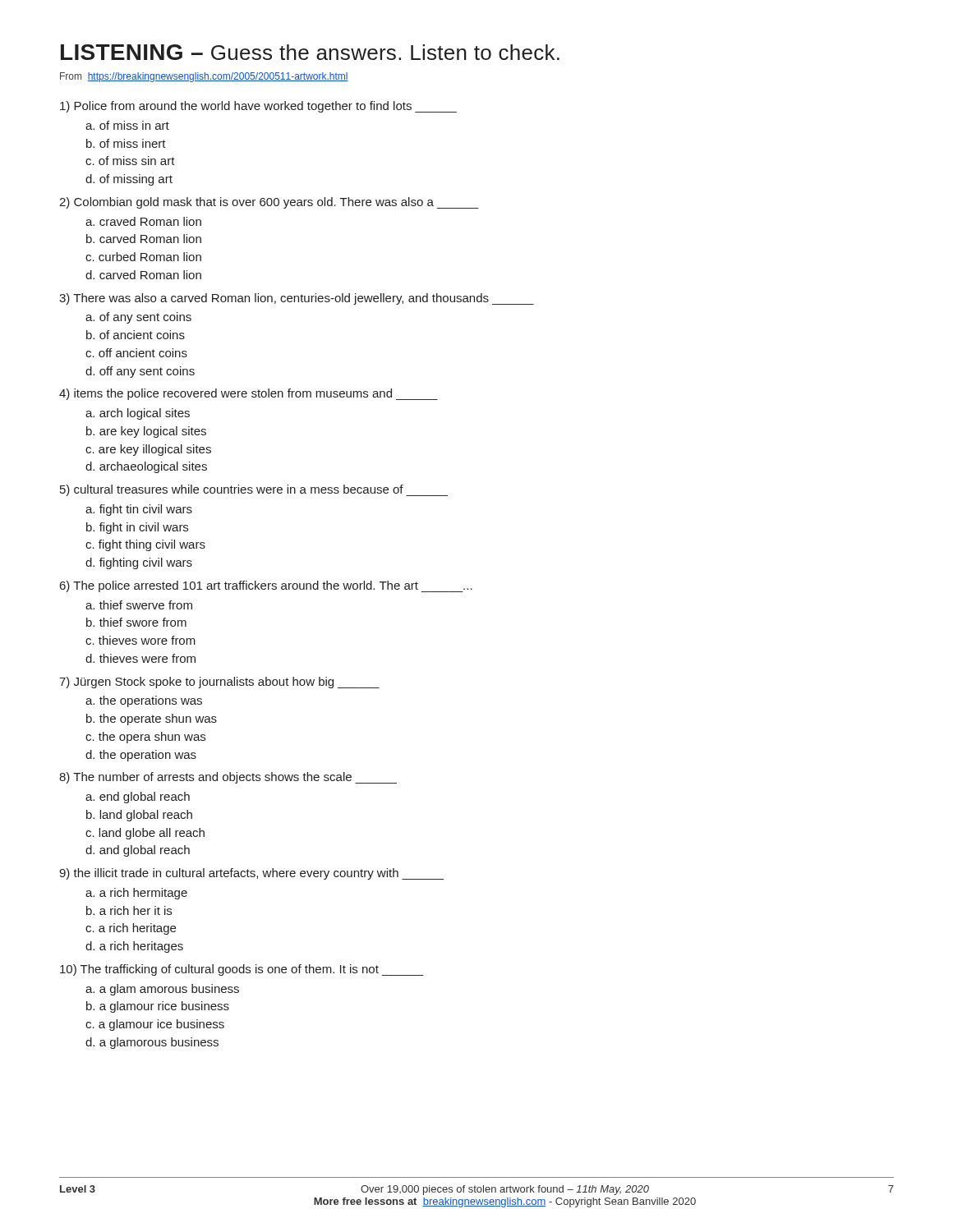The width and height of the screenshot is (953, 1232).
Task: Locate the text starting "2) Colombian gold mask that is over 600"
Action: [x=269, y=203]
